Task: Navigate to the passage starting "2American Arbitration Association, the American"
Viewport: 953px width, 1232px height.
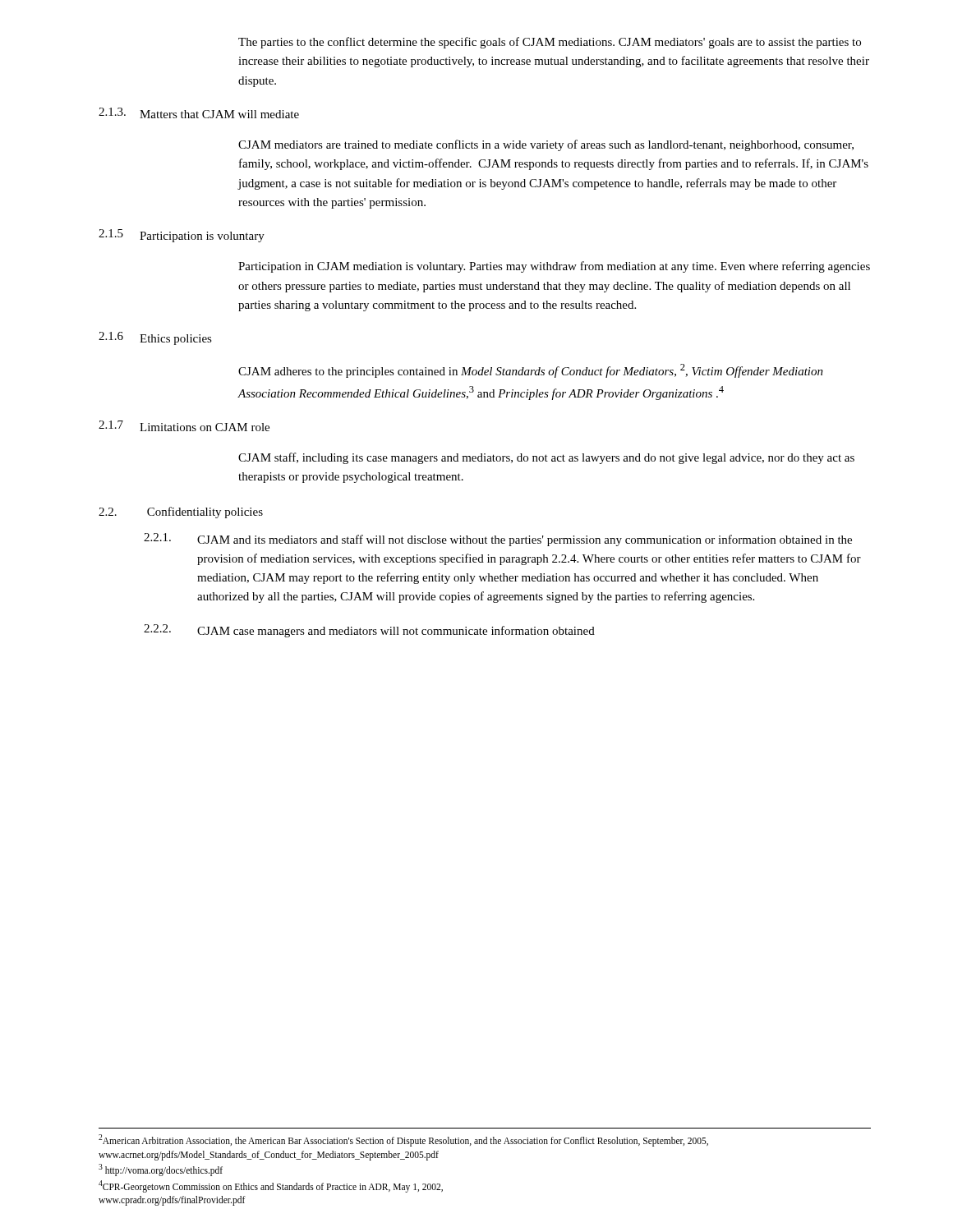Action: (x=404, y=1139)
